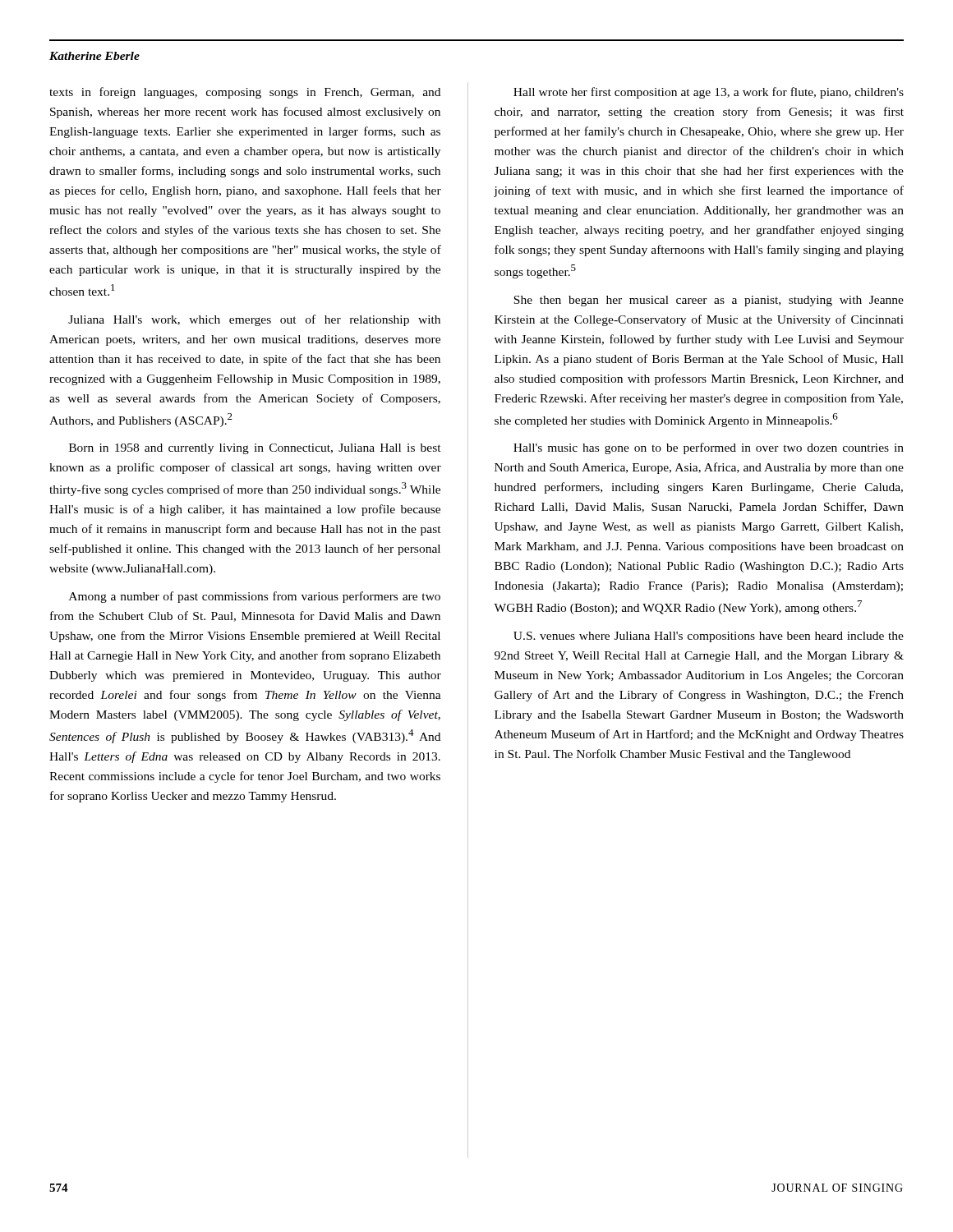Select the passage starting "texts in foreign languages, composing songs in"
The image size is (953, 1232).
[245, 192]
